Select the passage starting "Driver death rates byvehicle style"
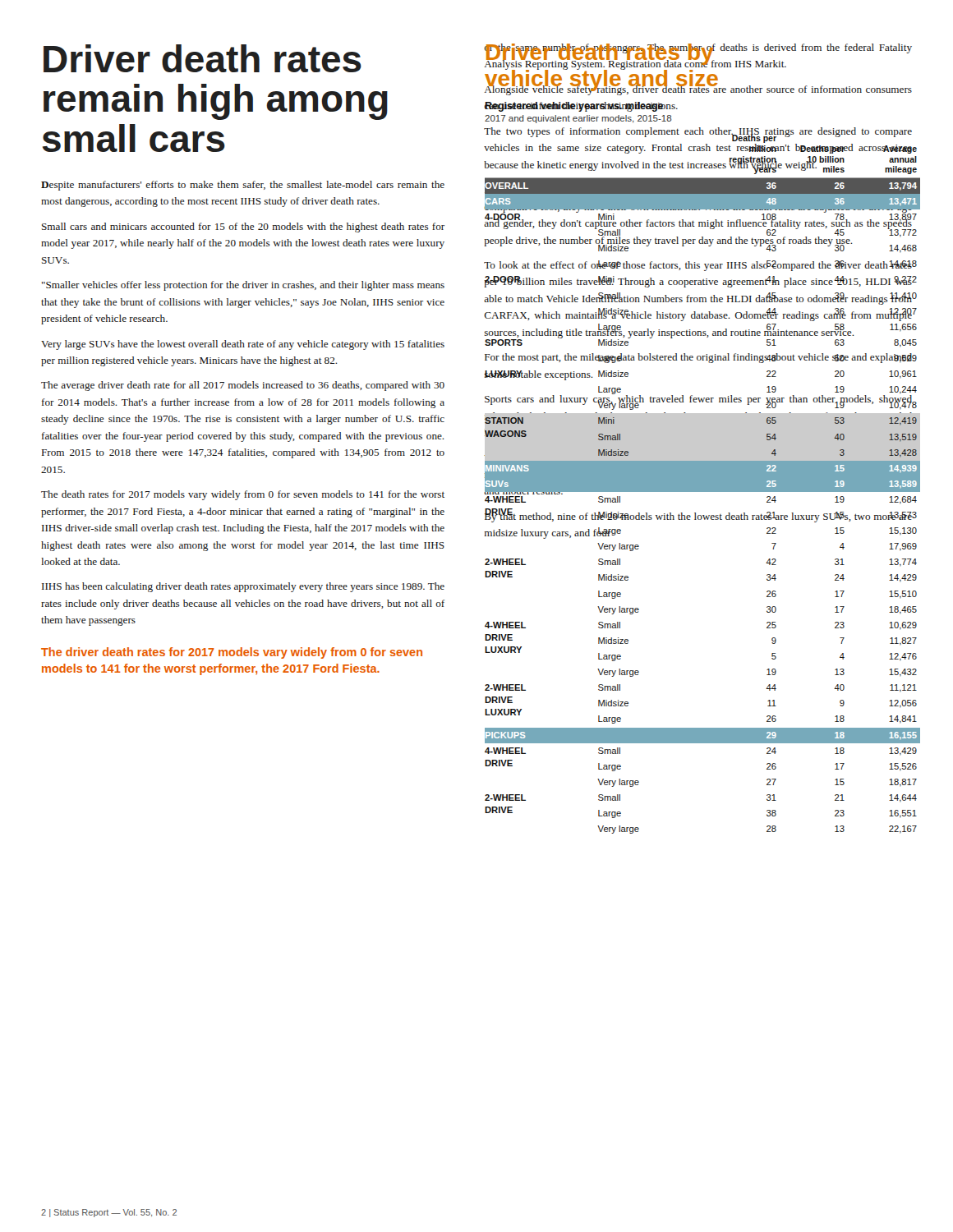The height and width of the screenshot is (1232, 953). coord(702,66)
